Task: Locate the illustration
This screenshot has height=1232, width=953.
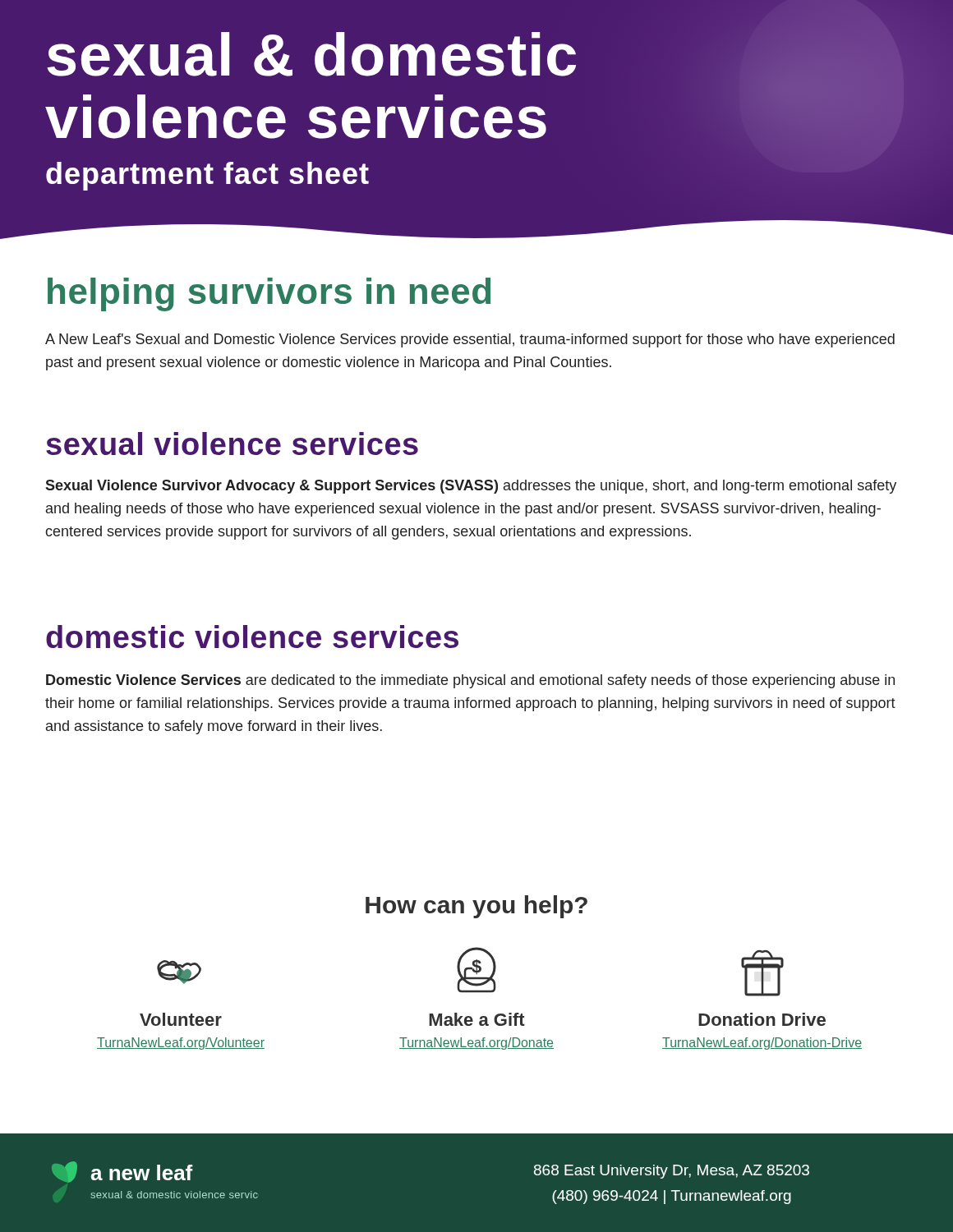Action: [x=476, y=127]
